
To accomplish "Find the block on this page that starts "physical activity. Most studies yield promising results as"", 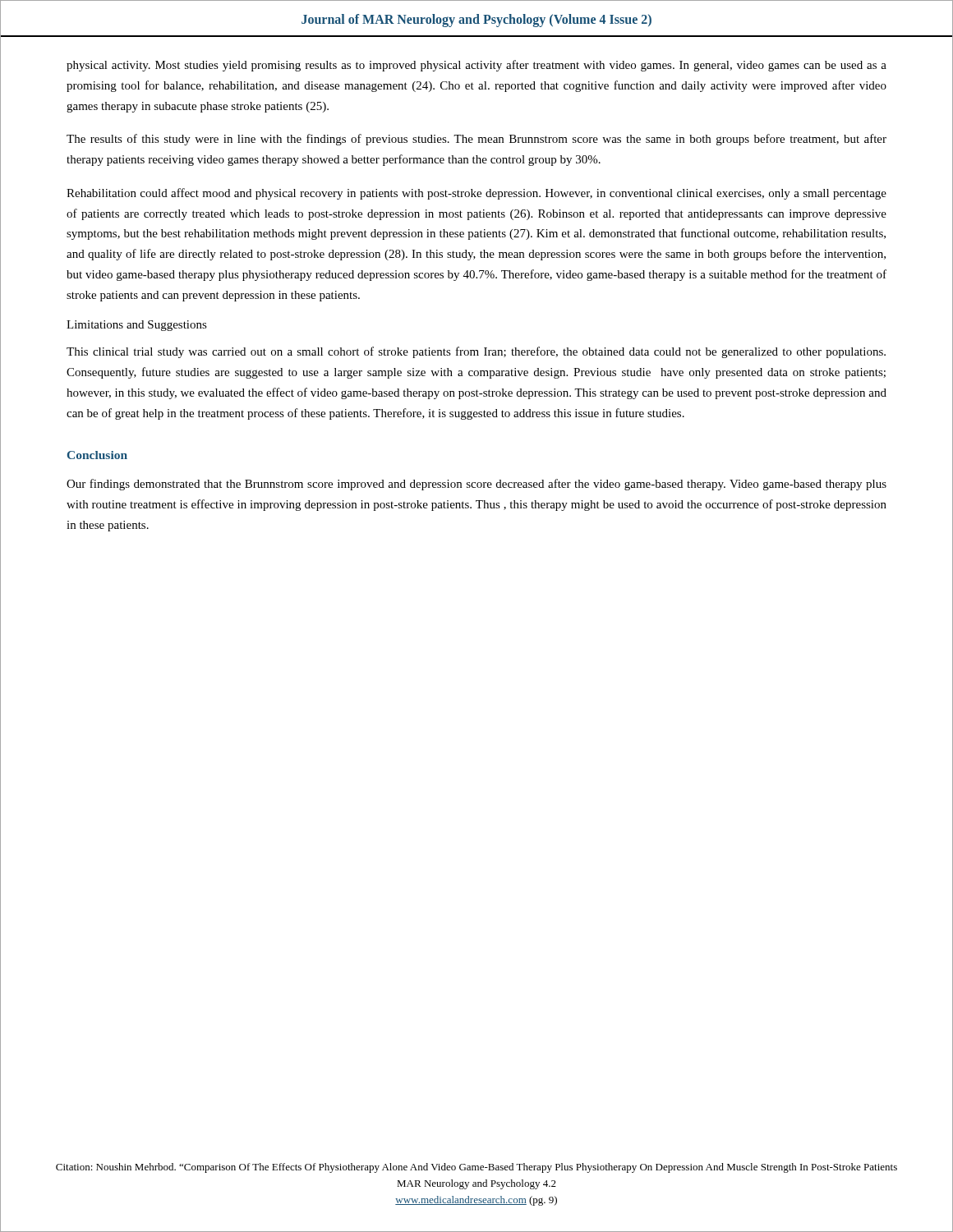I will pyautogui.click(x=476, y=85).
